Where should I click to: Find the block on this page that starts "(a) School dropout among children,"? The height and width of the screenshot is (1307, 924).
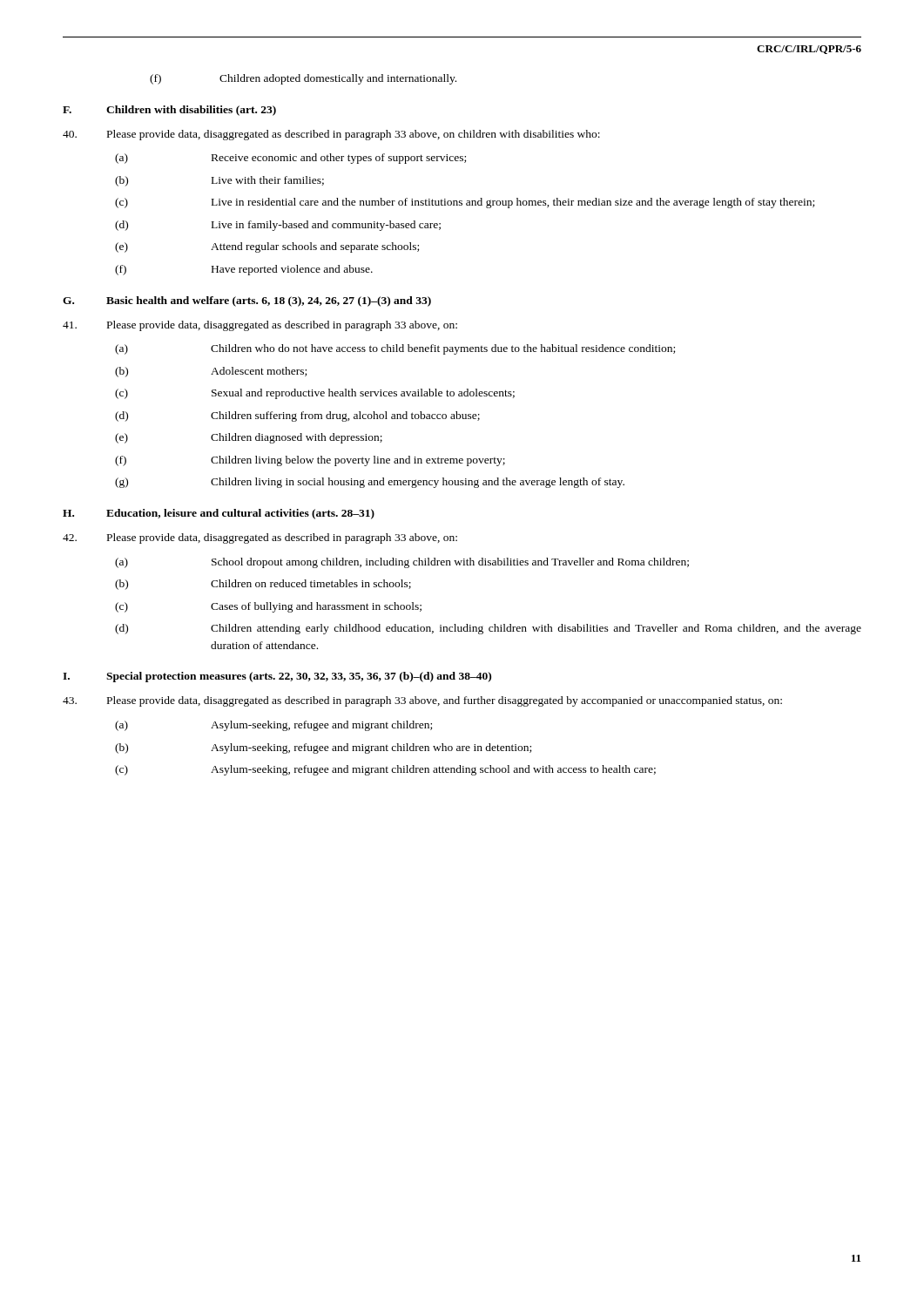pos(462,561)
